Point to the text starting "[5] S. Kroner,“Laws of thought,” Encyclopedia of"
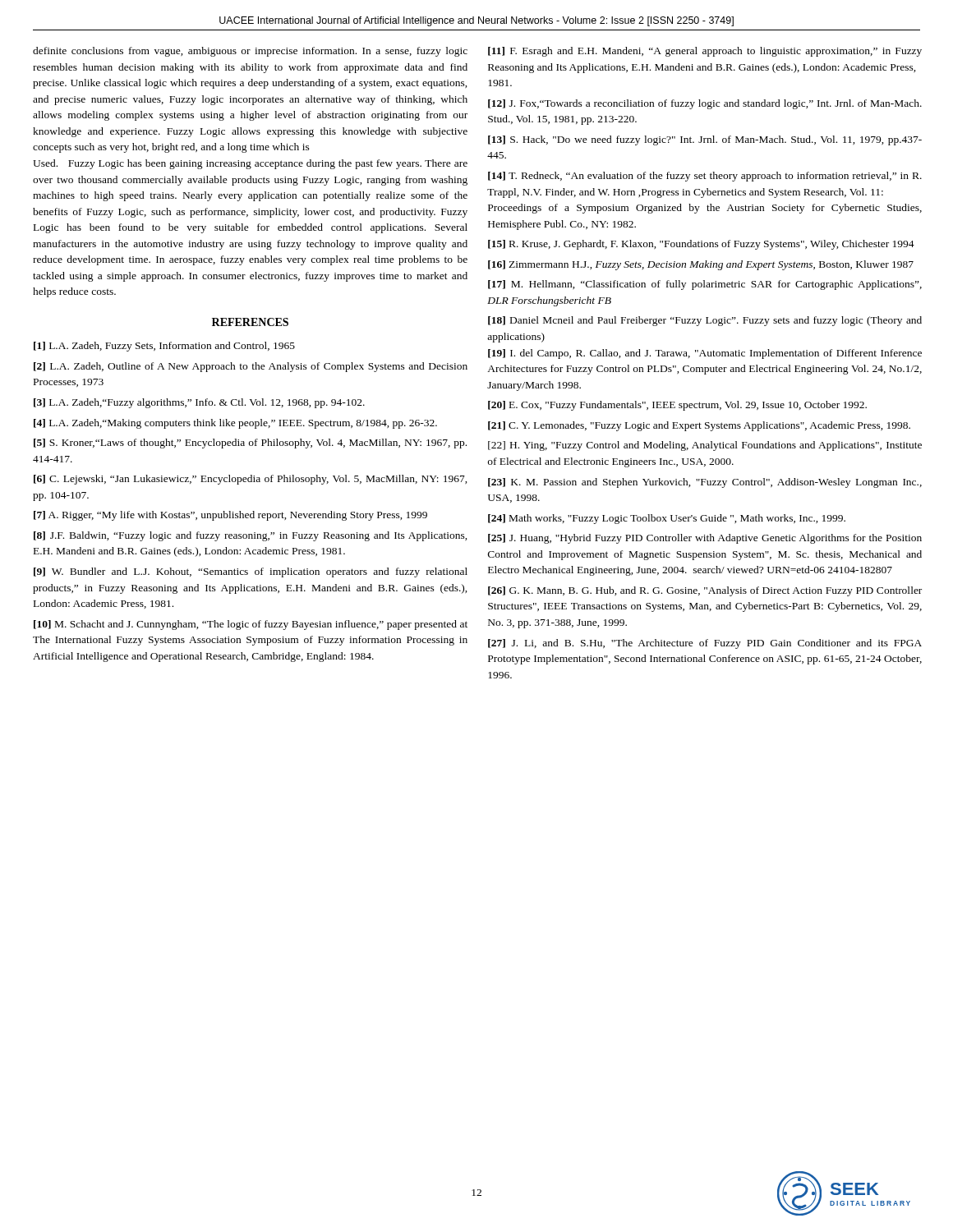Screen dimensions: 1232x953 click(250, 450)
